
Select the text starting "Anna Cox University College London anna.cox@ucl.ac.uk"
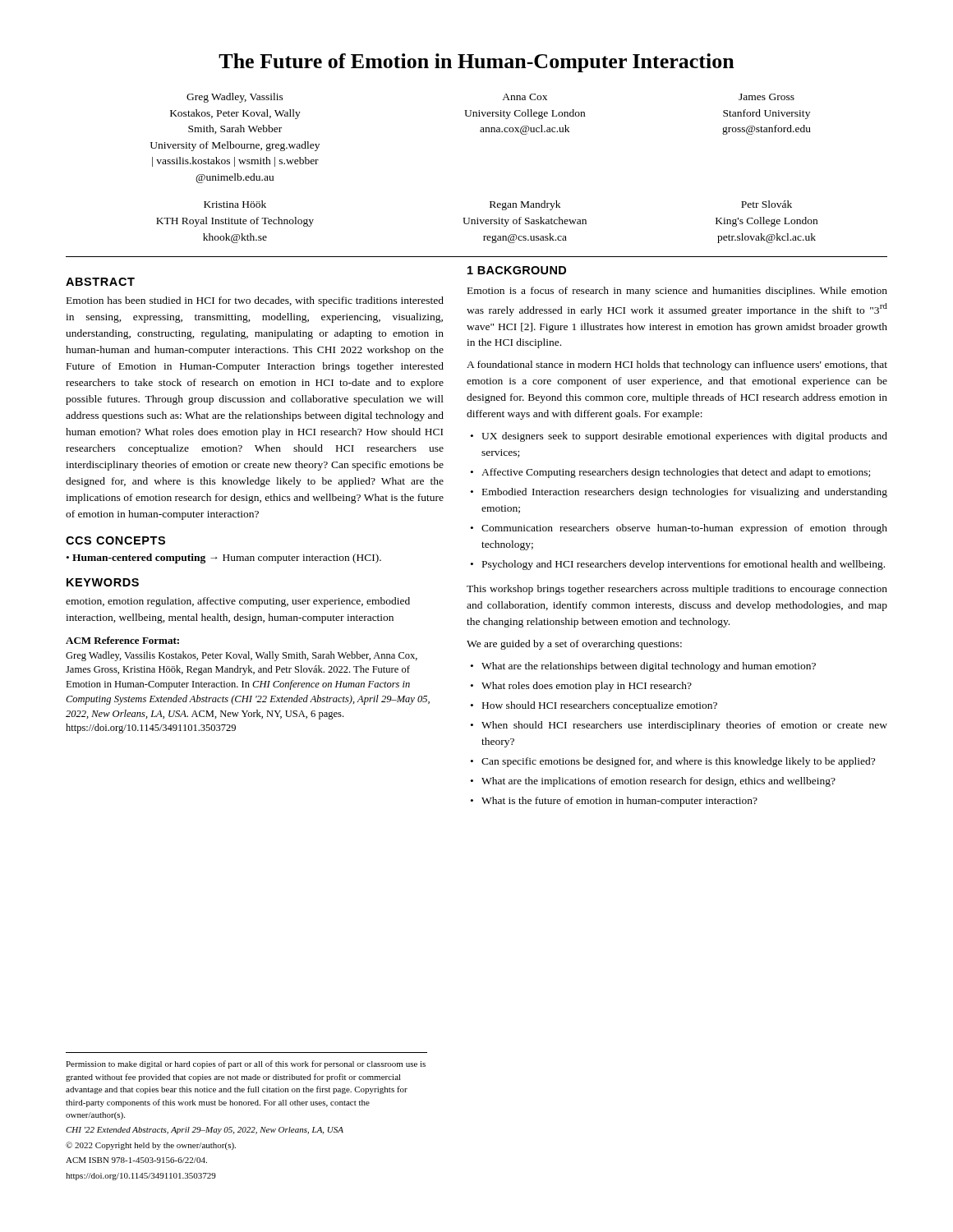pyautogui.click(x=525, y=113)
